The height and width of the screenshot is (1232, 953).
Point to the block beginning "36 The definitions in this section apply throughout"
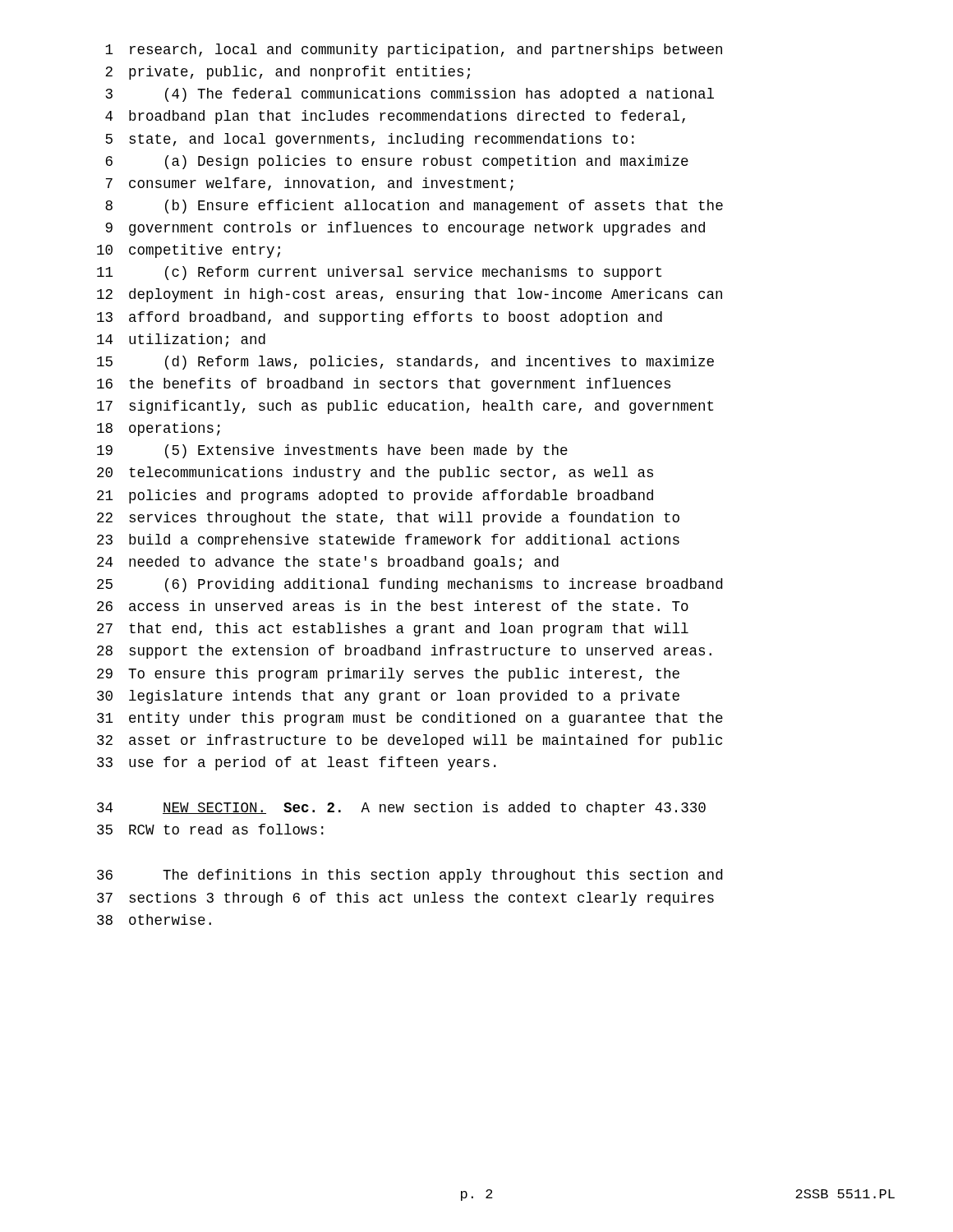489,899
